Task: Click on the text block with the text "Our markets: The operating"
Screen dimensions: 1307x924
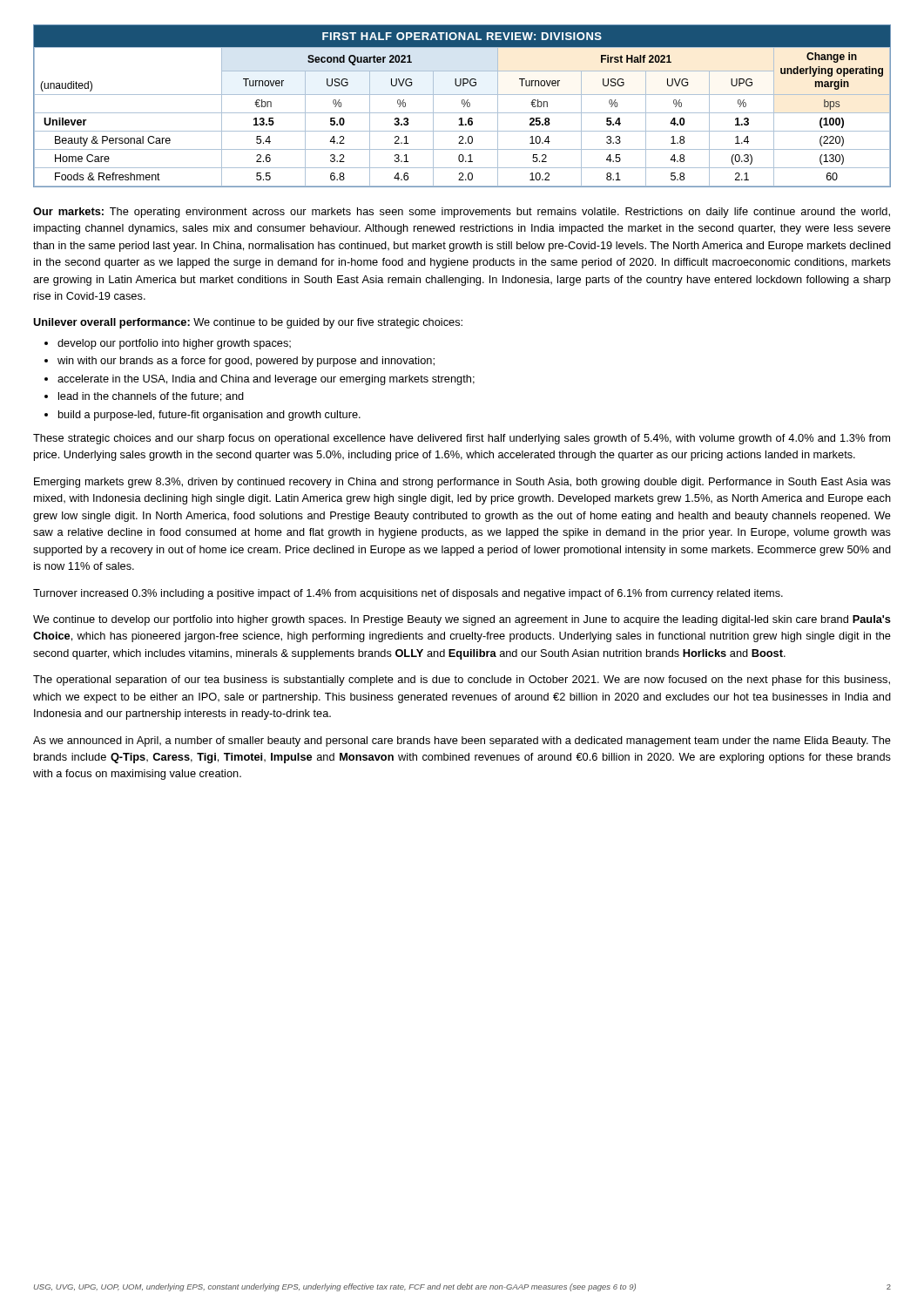Action: point(462,254)
